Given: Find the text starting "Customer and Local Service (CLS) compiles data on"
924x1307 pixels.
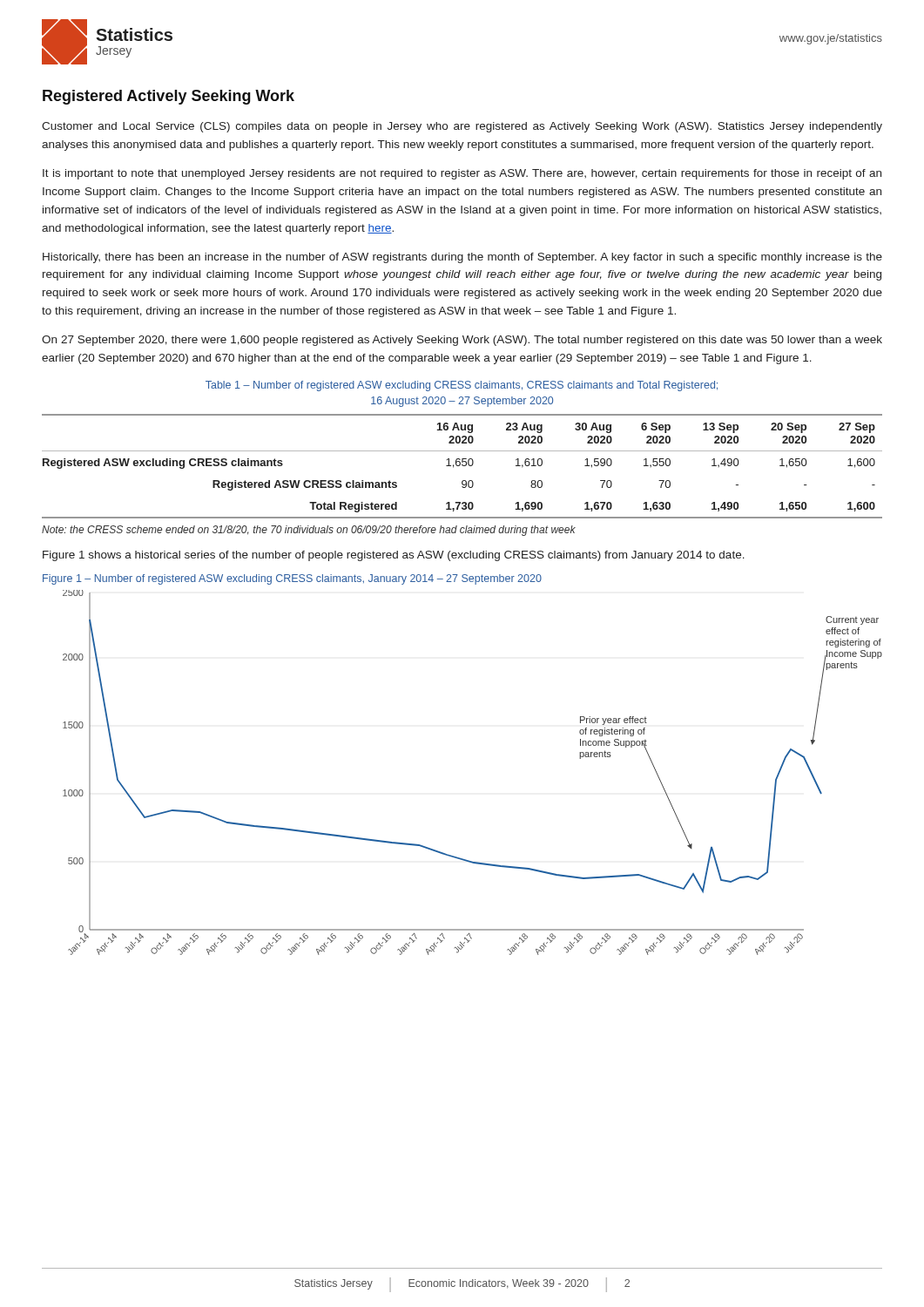Looking at the screenshot, I should [x=462, y=135].
